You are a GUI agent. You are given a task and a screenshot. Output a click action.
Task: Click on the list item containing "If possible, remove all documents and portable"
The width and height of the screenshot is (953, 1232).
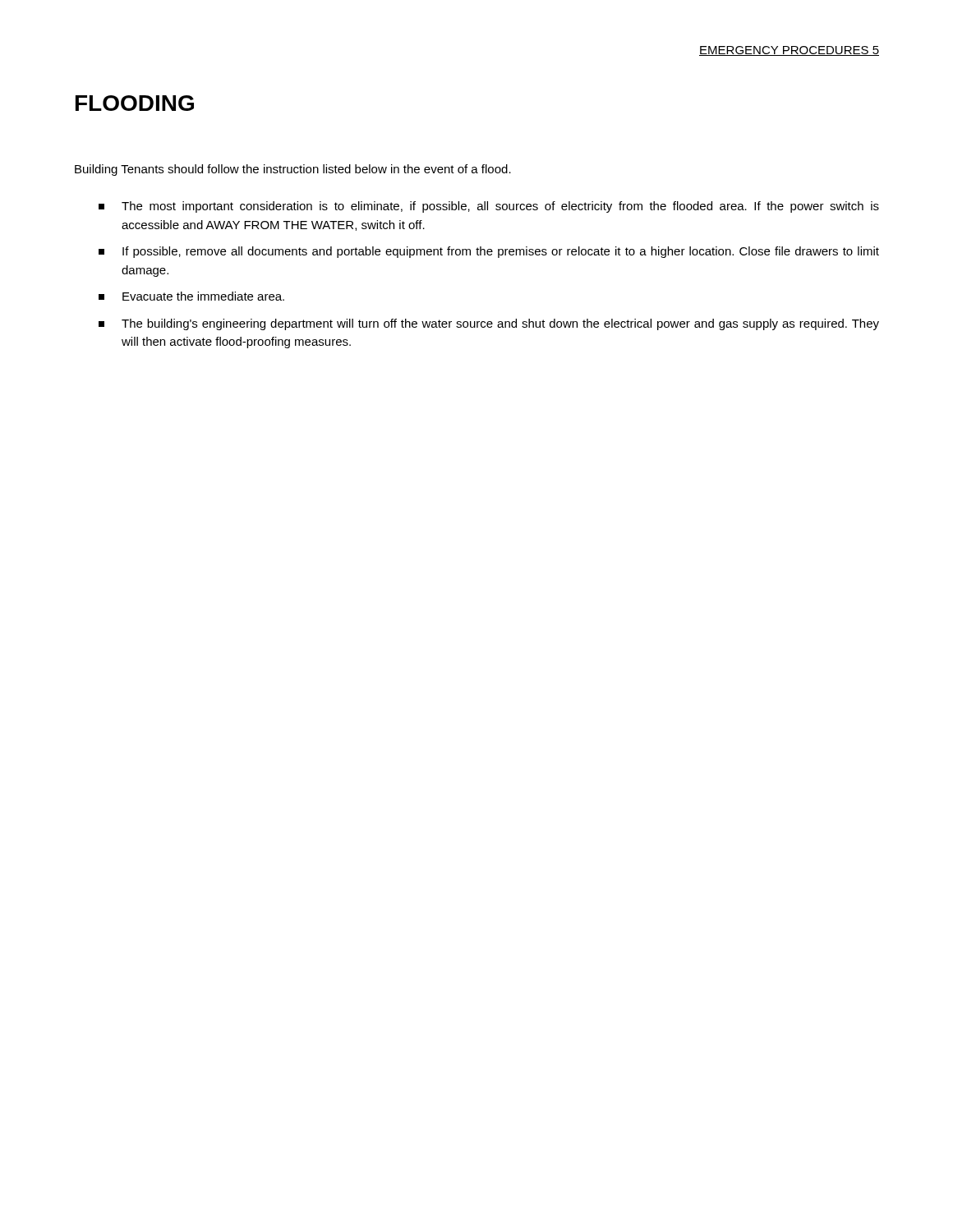pos(476,261)
